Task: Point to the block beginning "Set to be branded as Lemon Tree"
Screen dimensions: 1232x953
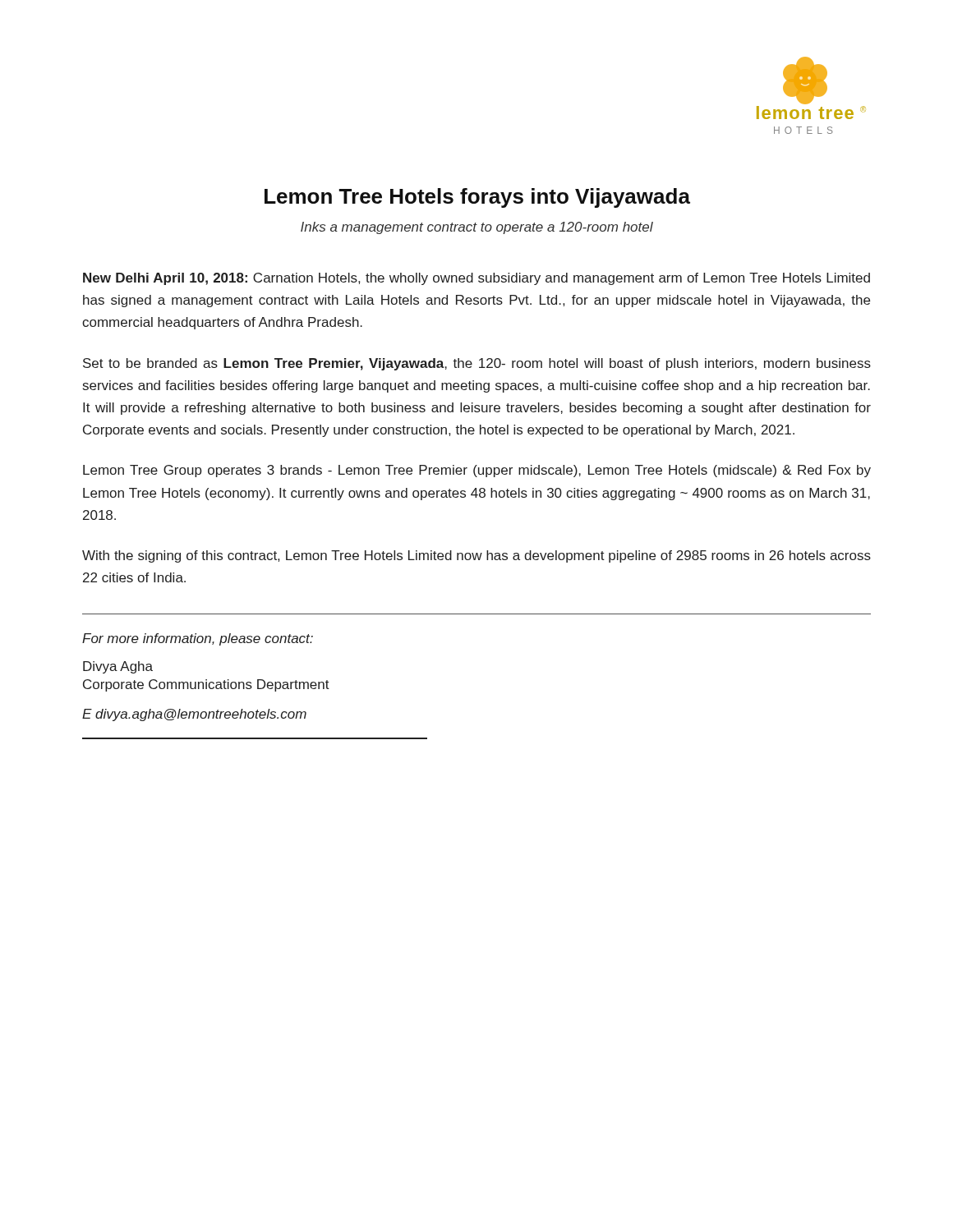Action: coord(476,397)
